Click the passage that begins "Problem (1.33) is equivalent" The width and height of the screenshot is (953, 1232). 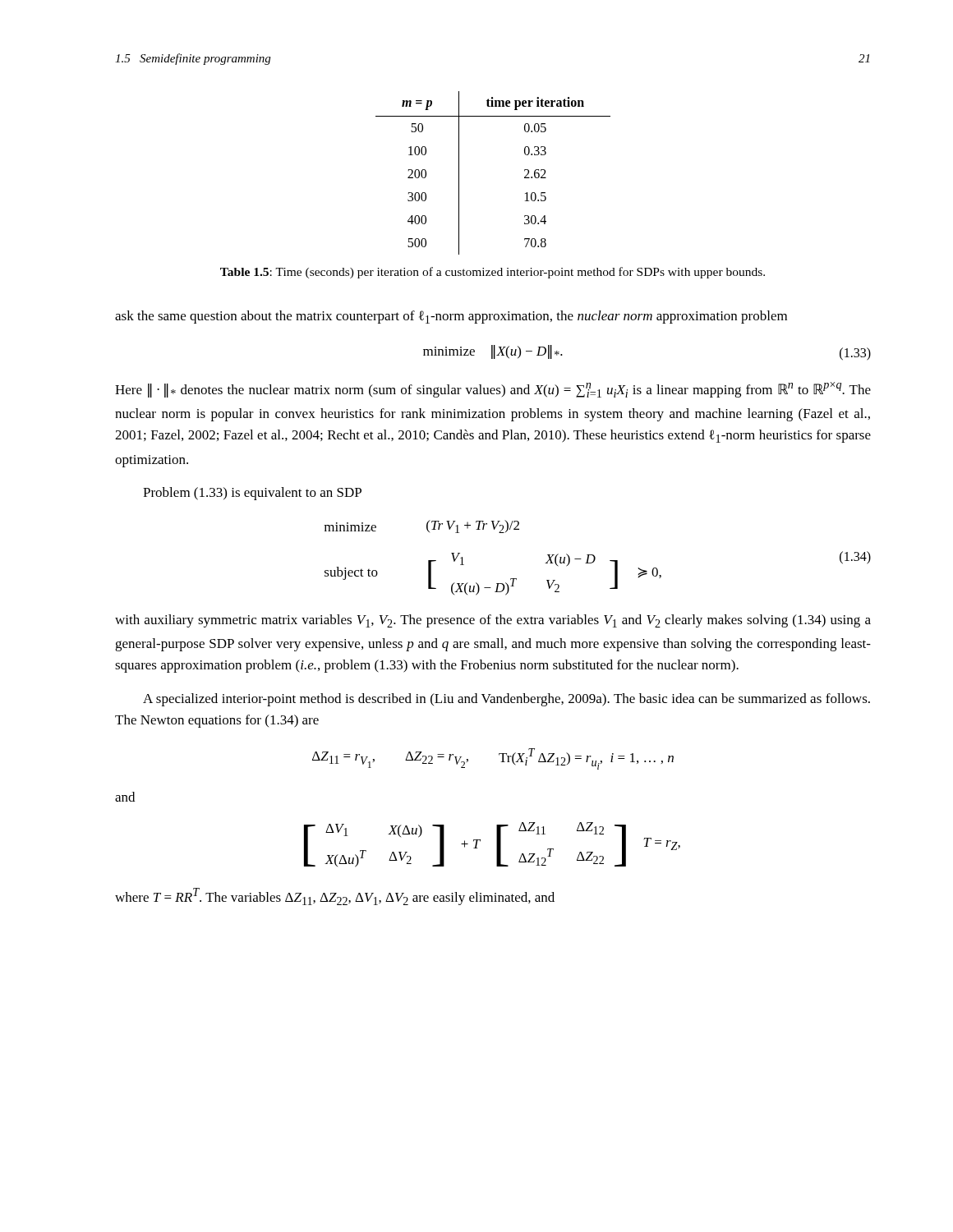[x=253, y=492]
